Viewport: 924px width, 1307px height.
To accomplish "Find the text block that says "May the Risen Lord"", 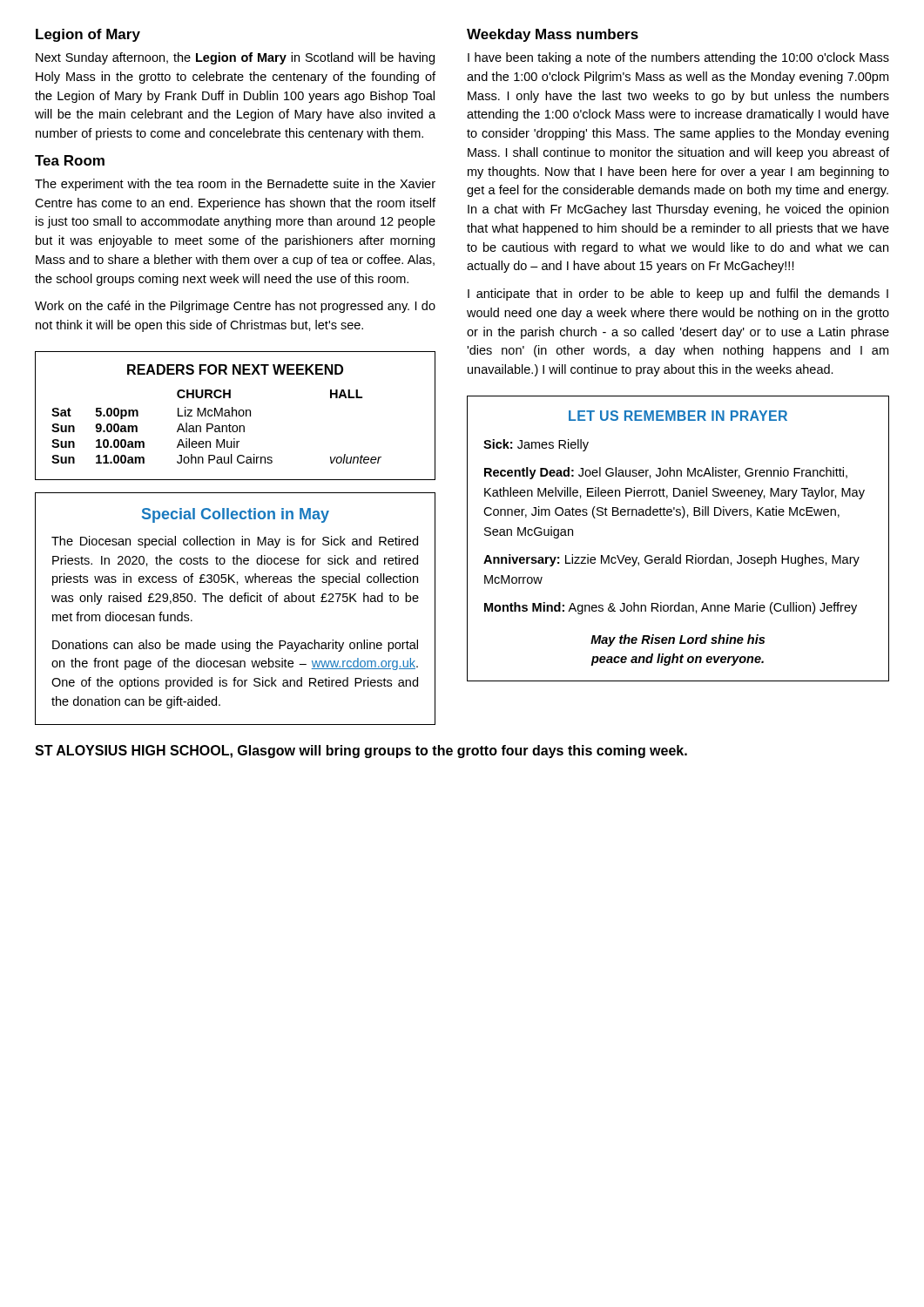I will (678, 649).
